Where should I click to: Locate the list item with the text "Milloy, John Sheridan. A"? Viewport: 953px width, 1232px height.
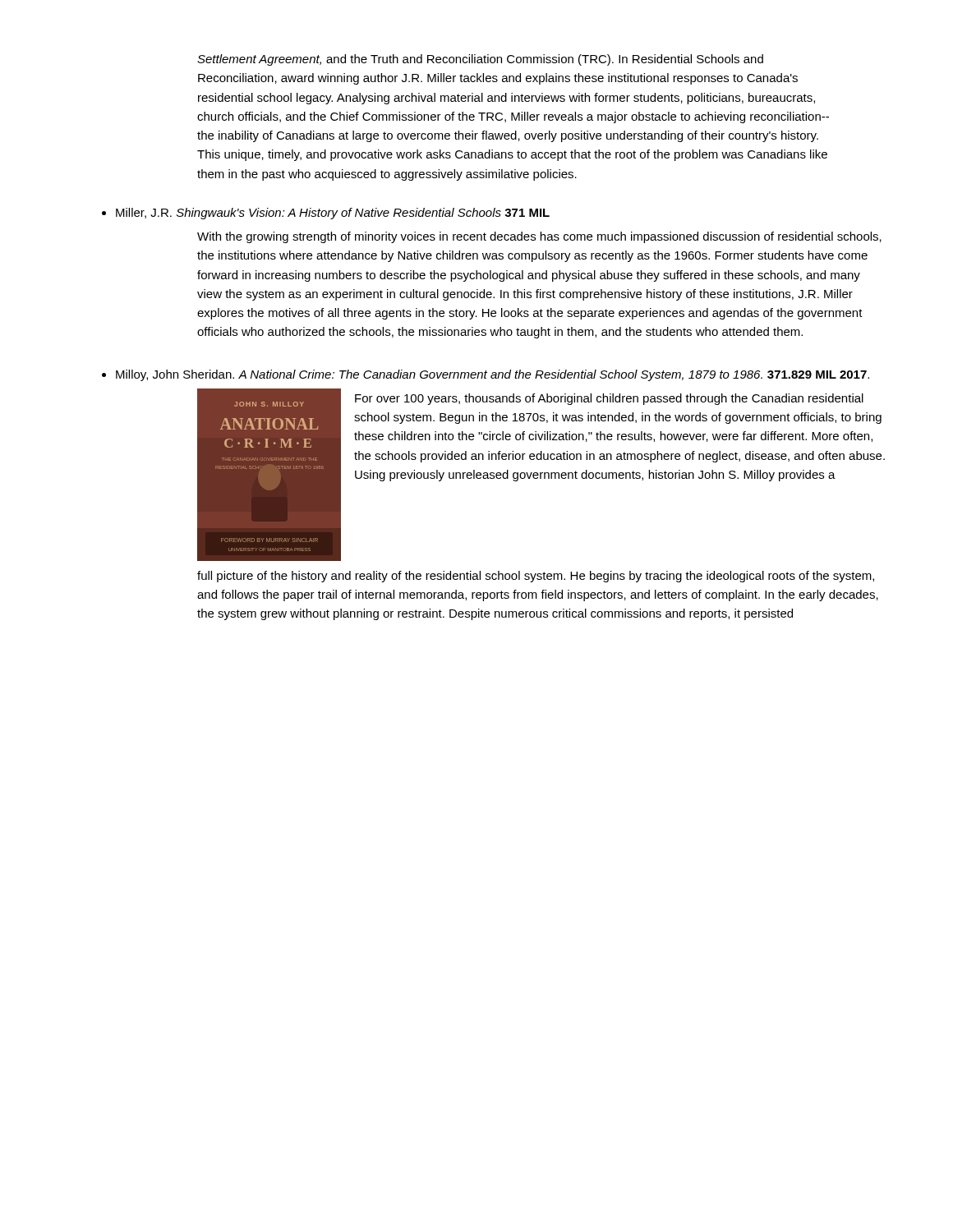pyautogui.click(x=493, y=375)
